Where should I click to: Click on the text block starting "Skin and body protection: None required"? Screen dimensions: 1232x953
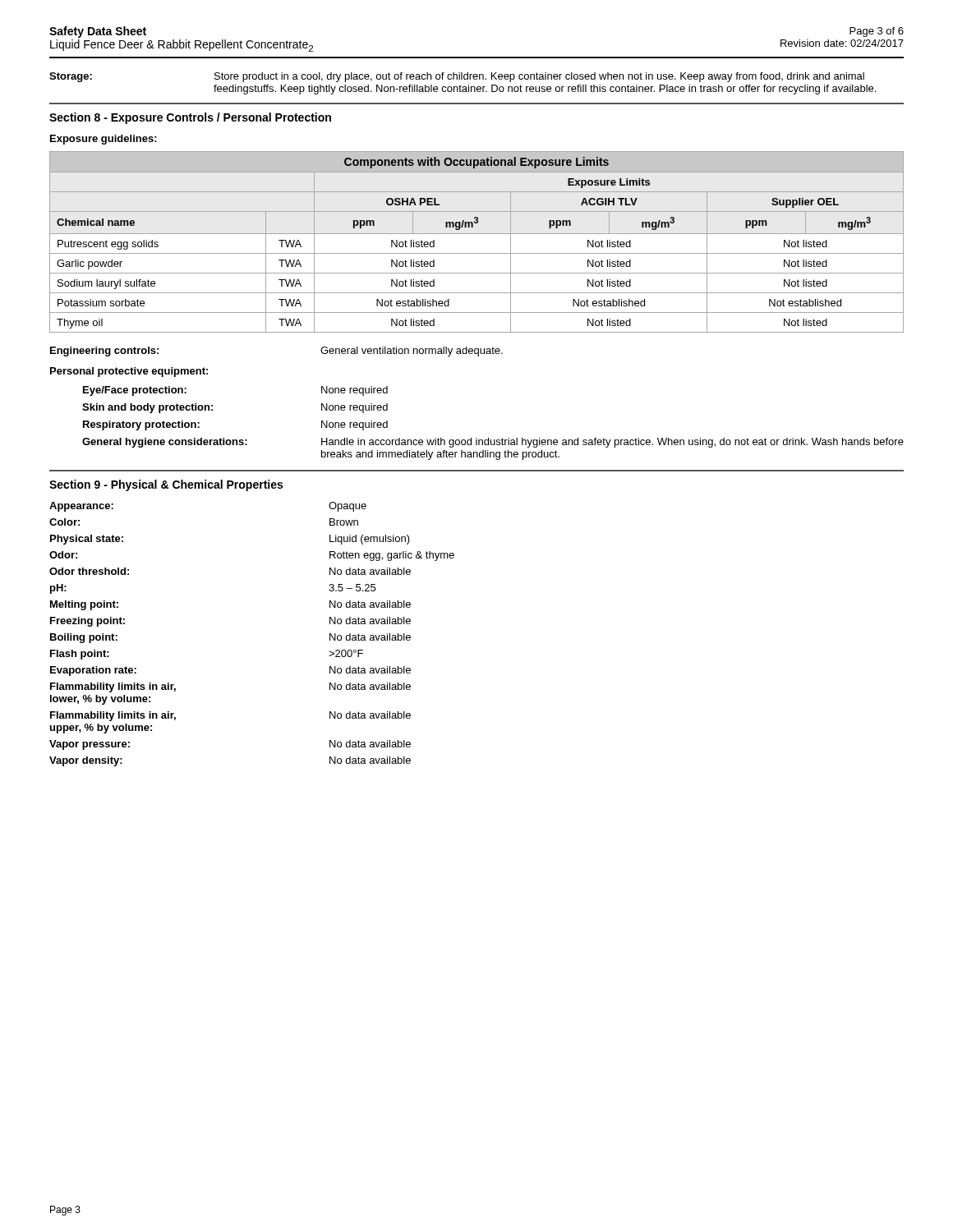pyautogui.click(x=148, y=408)
